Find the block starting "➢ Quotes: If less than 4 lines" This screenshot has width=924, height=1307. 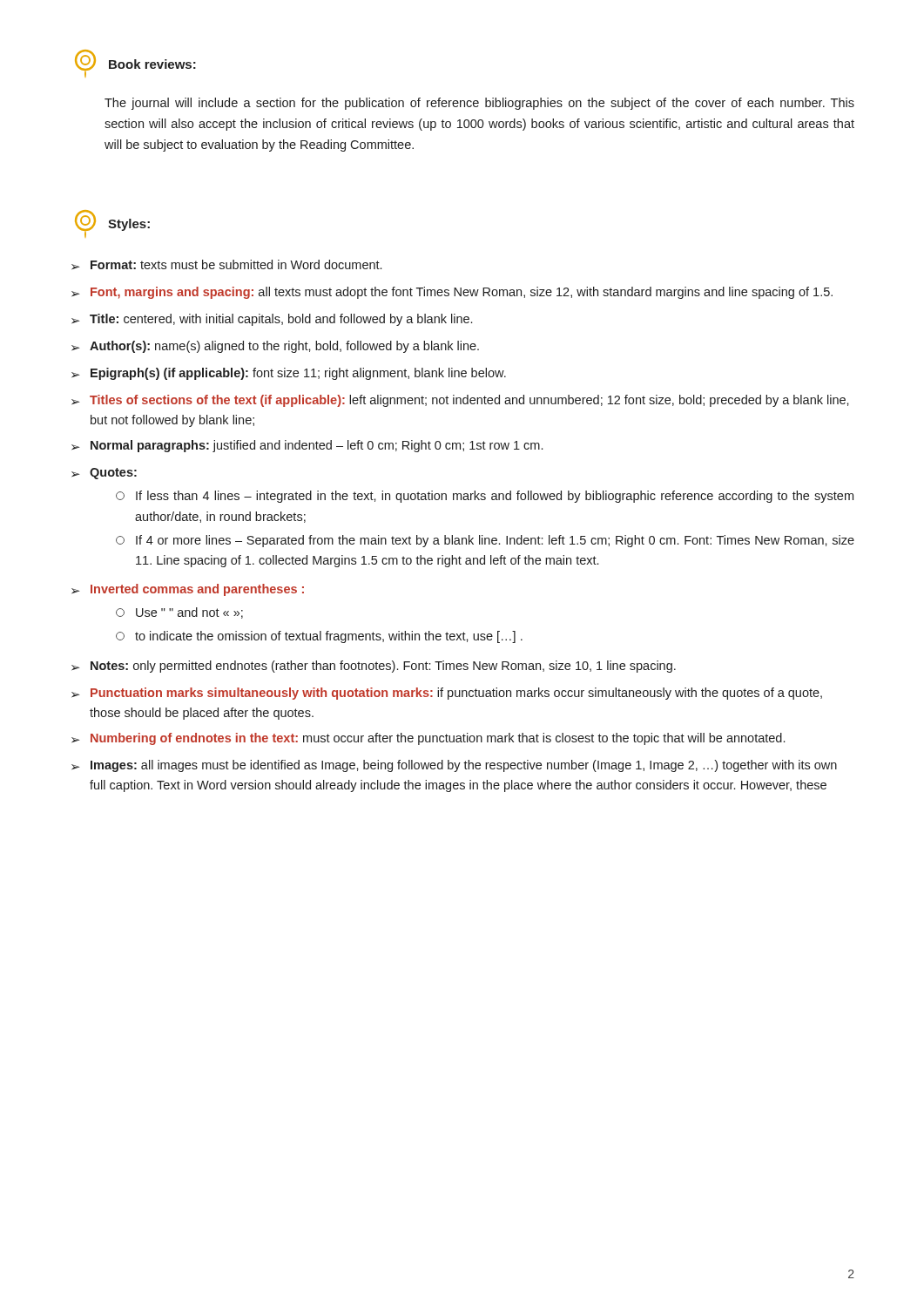(104, 474)
